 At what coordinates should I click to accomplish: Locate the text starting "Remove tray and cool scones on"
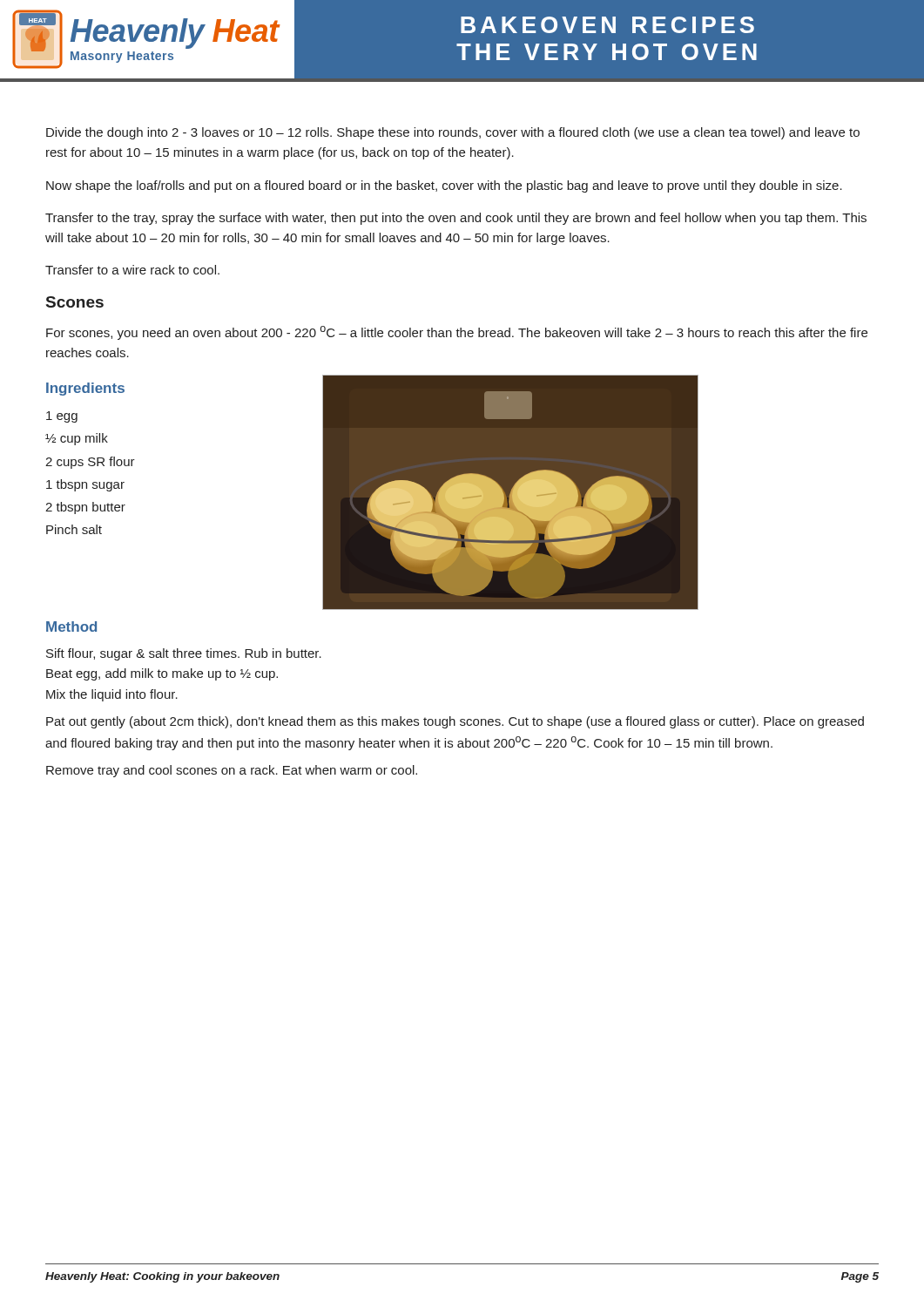pos(232,770)
